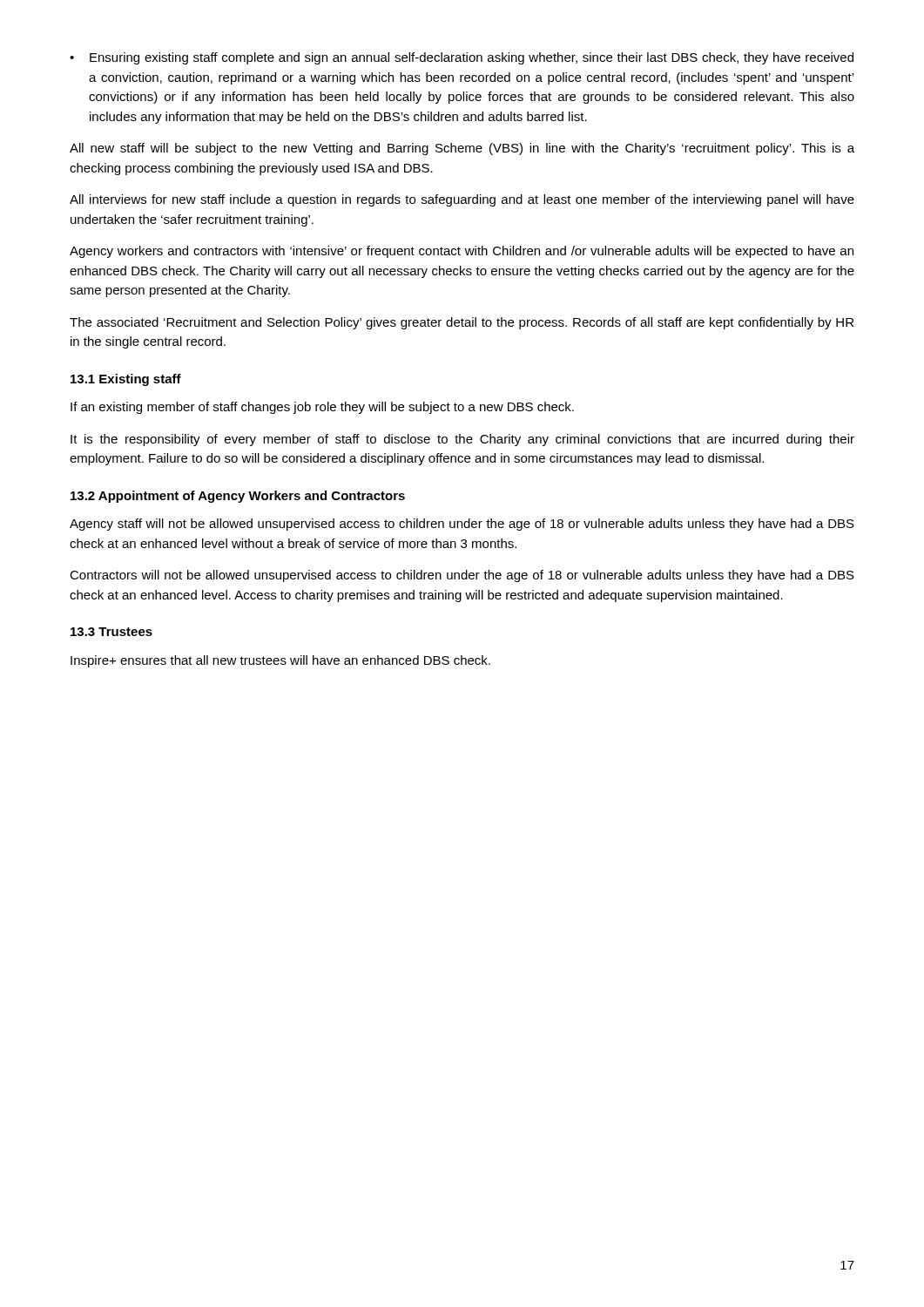Point to the region starting "All interviews for new staff include a question"
This screenshot has width=924, height=1307.
[x=462, y=210]
